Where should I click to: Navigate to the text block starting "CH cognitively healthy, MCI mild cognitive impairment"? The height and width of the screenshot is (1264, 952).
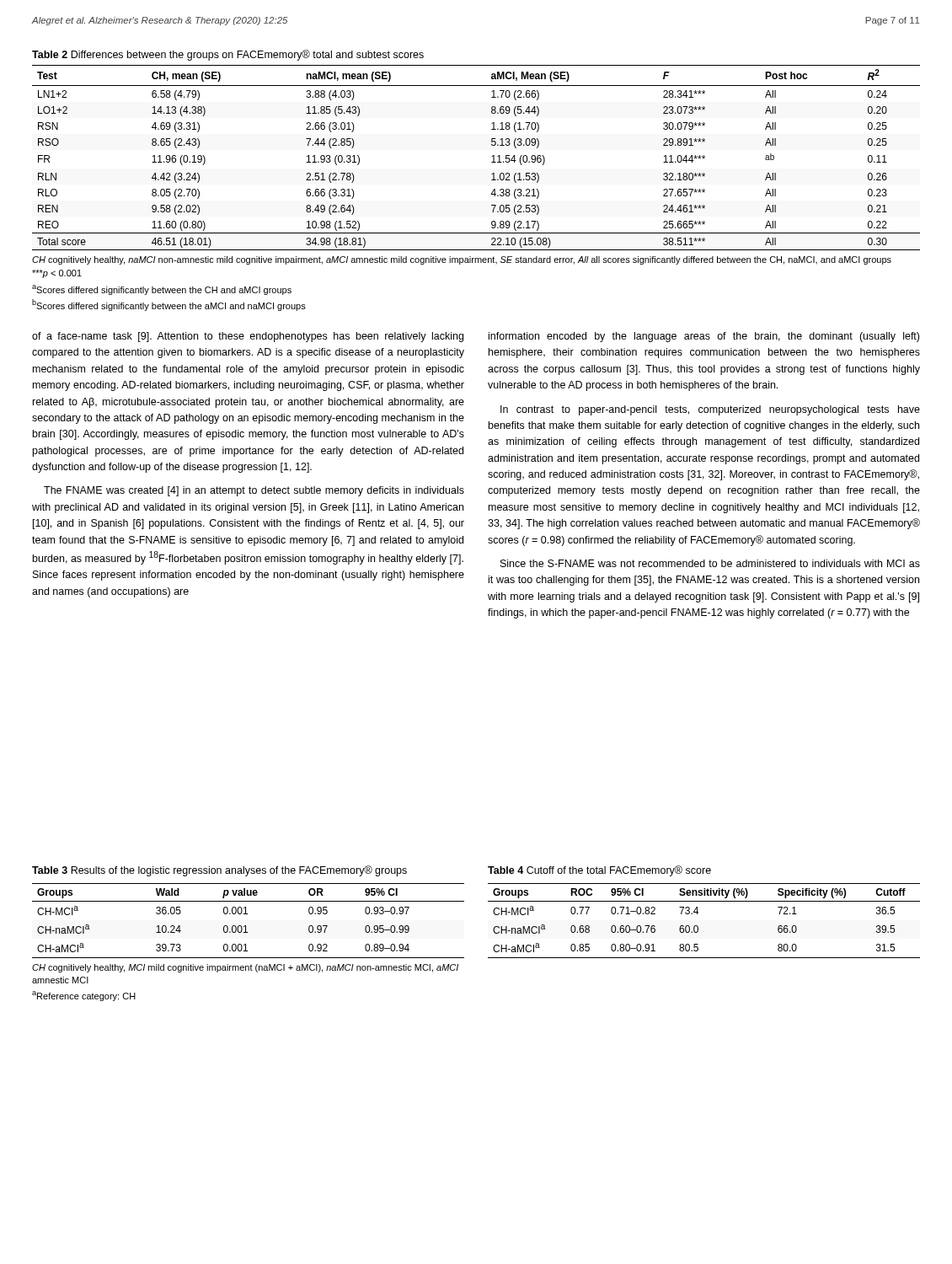[245, 968]
